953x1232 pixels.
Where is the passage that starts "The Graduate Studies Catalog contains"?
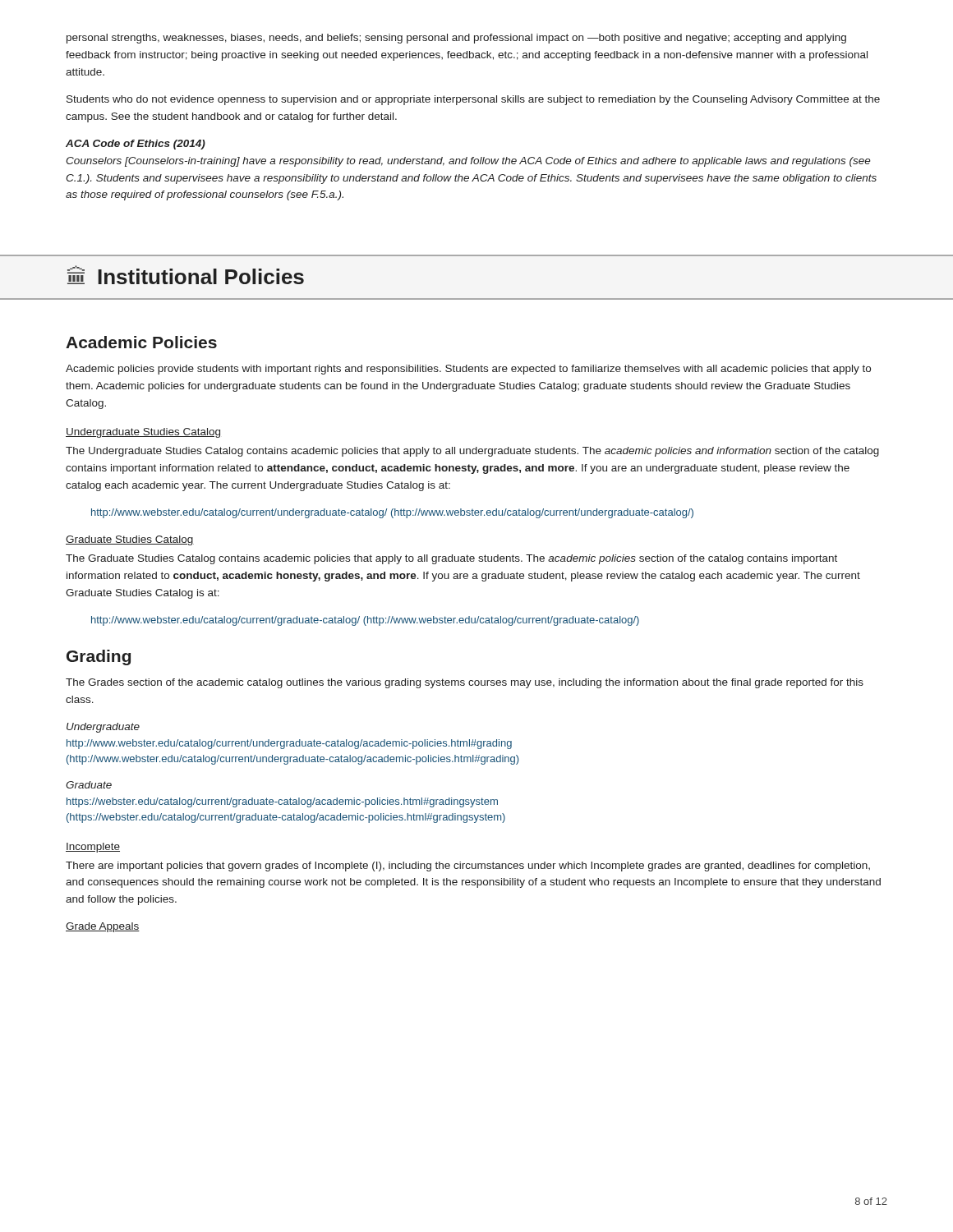tap(463, 576)
